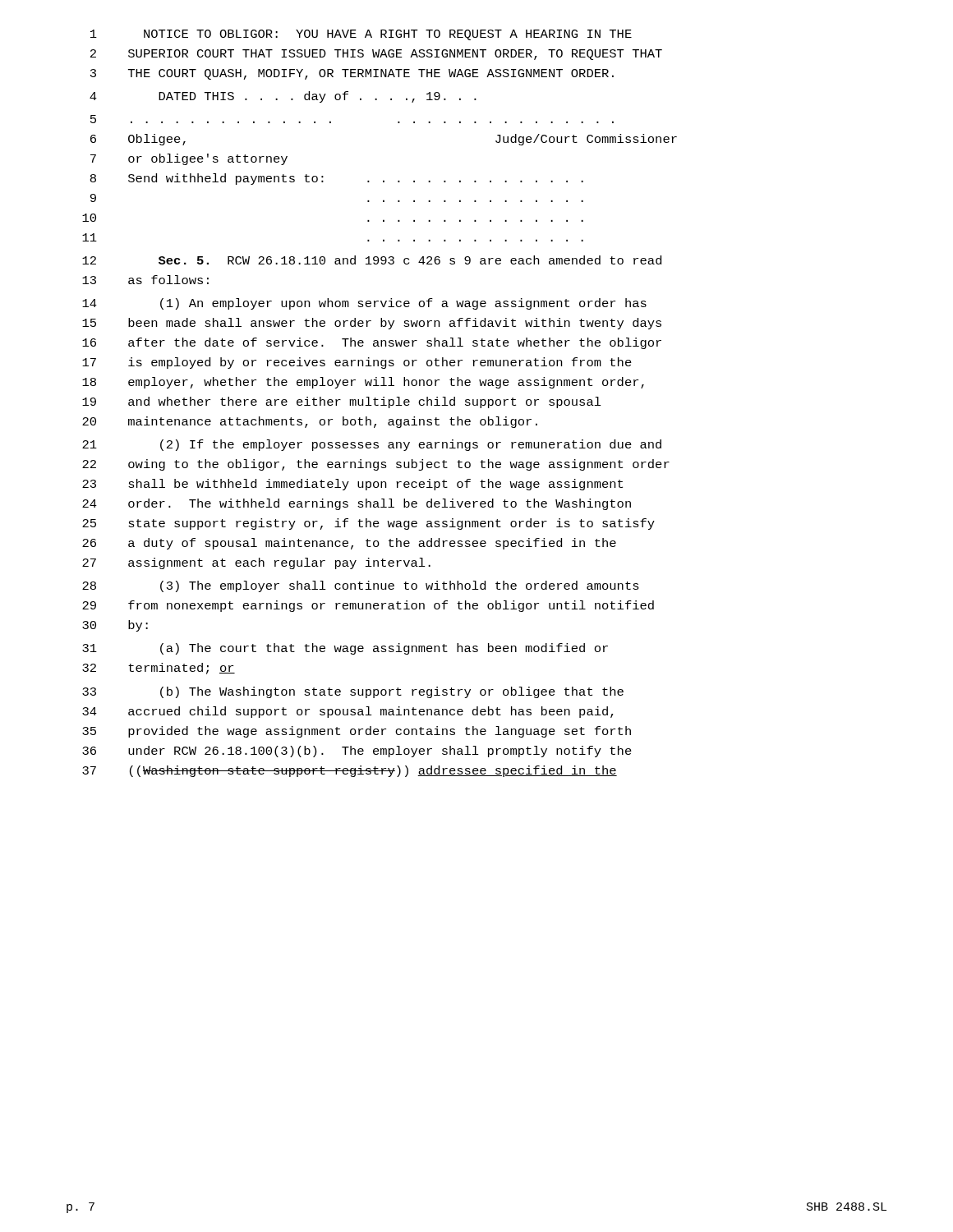Click the passage that begins "21 (2) If"
Screen dimensions: 1232x953
click(x=476, y=505)
